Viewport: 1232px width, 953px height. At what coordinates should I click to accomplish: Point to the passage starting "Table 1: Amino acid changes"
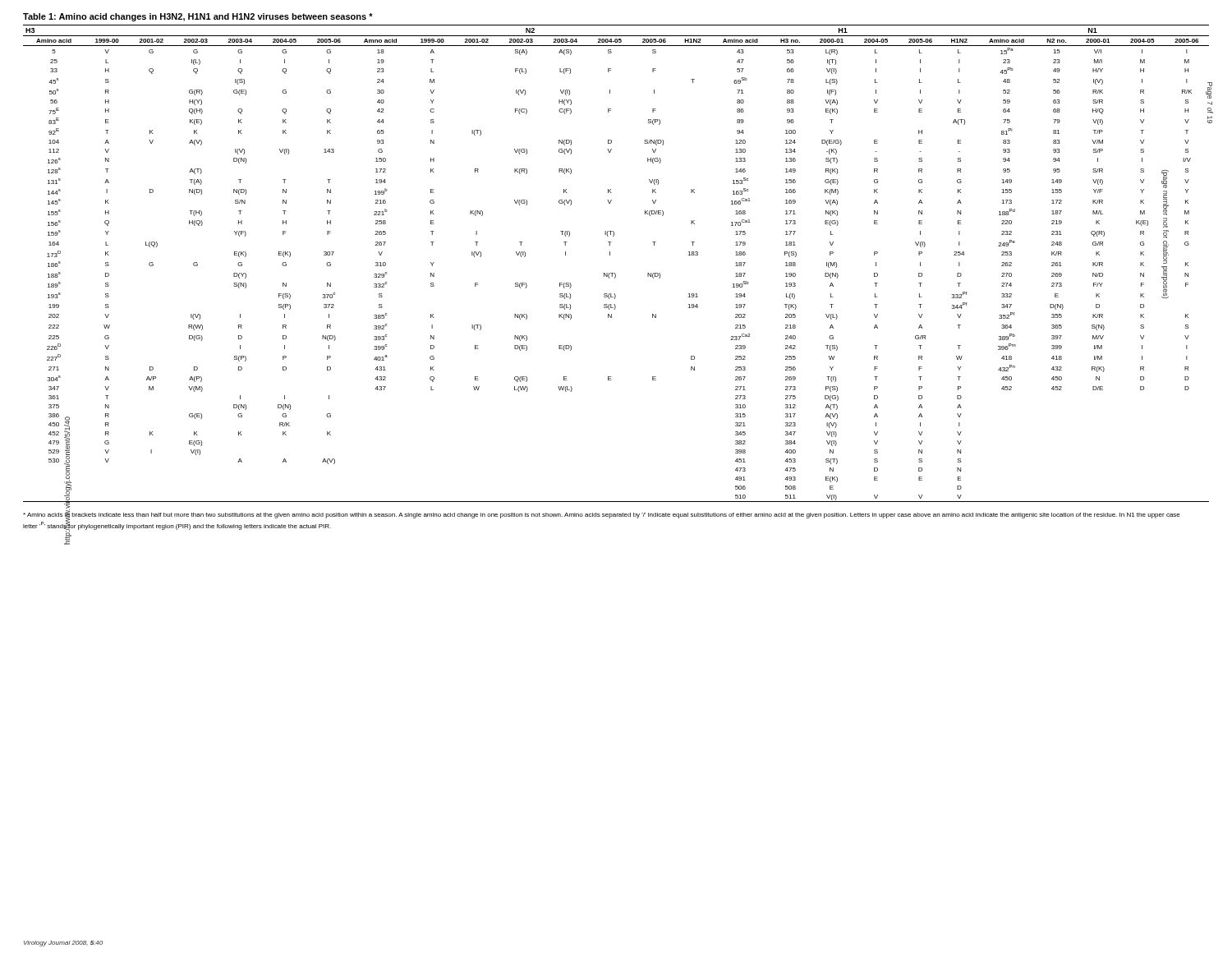[x=198, y=16]
